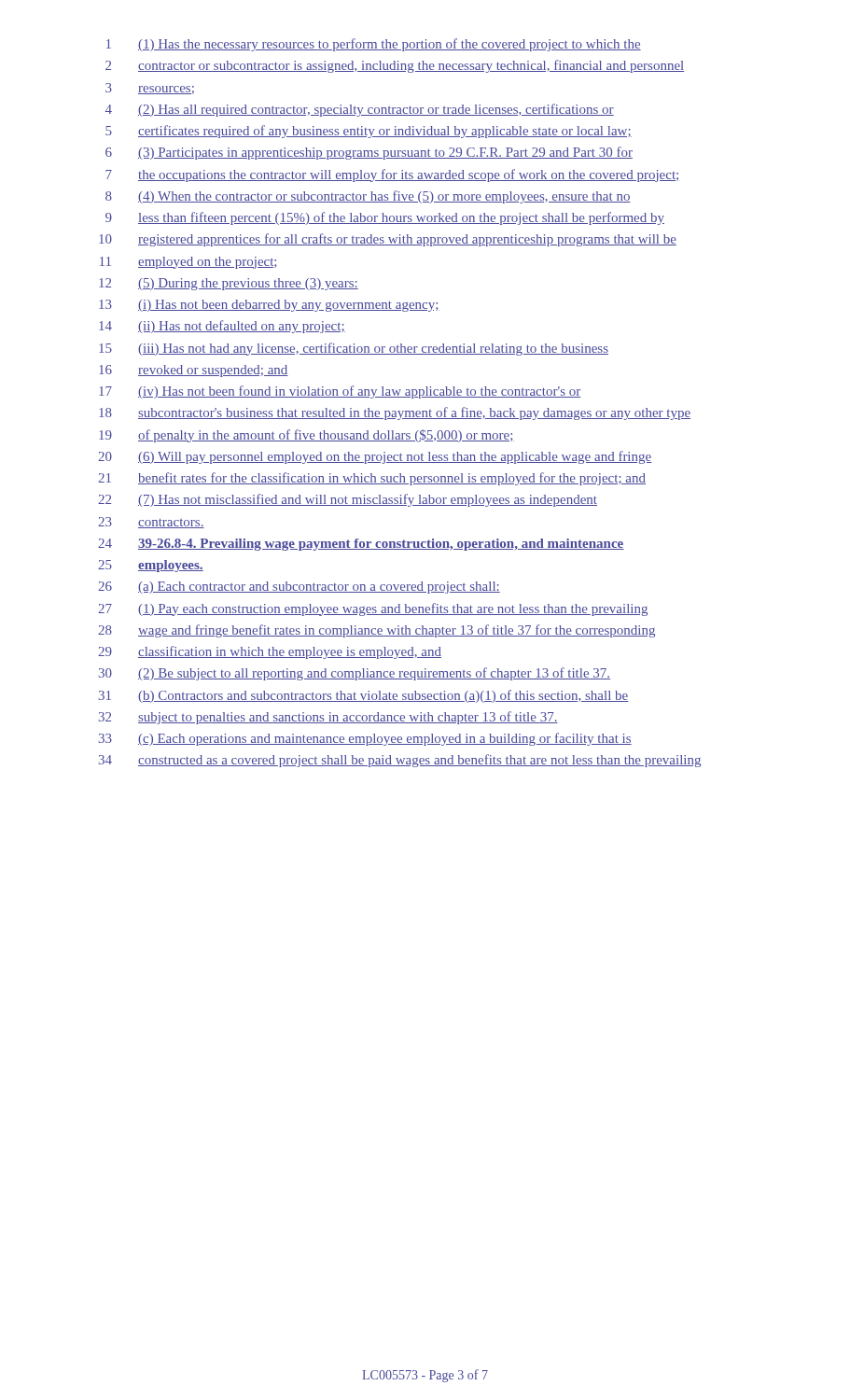Click the passage that begins "26 (a) Each contractor and"

click(x=431, y=587)
